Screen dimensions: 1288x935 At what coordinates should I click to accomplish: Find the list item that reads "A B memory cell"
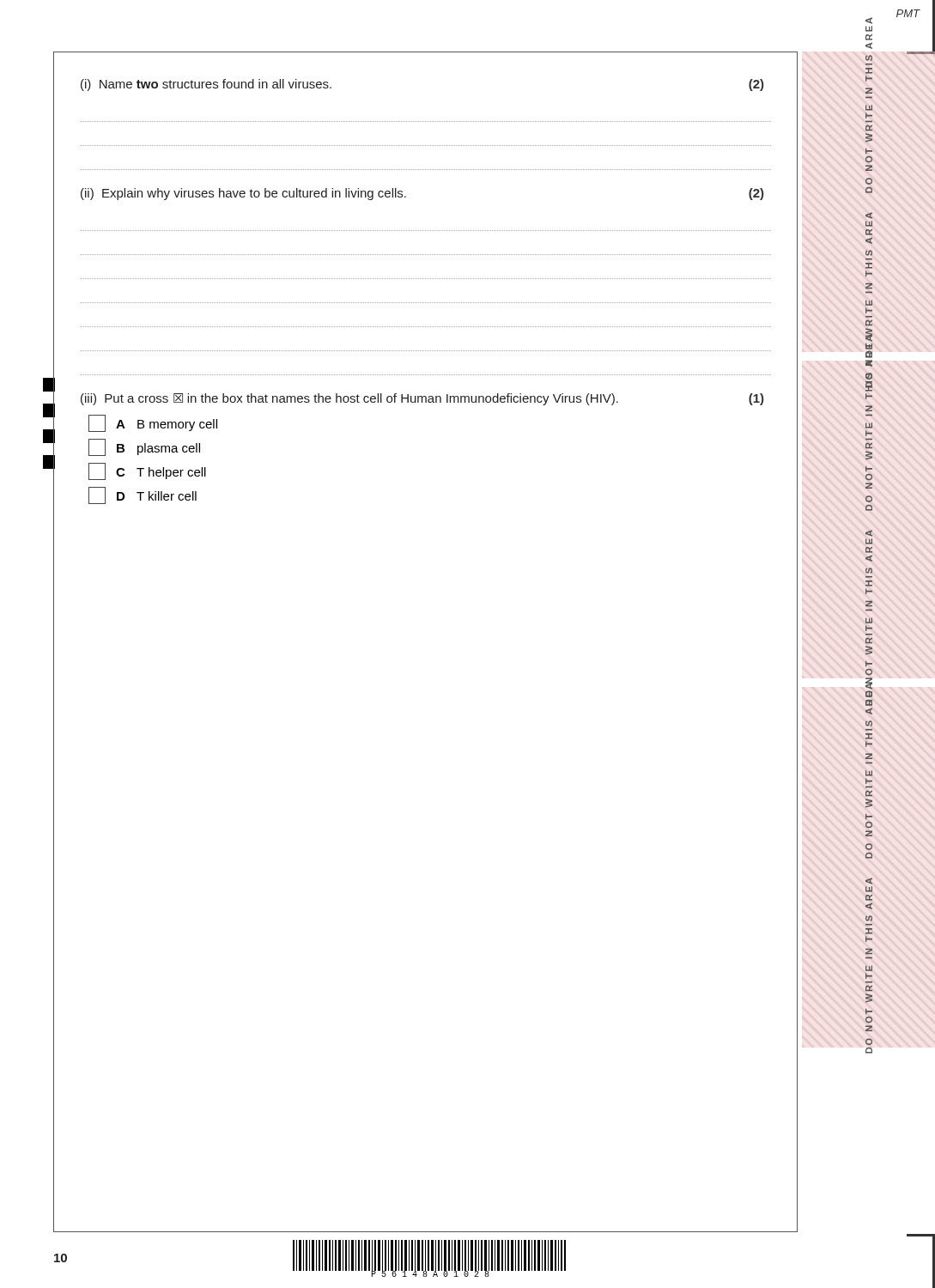coord(153,423)
